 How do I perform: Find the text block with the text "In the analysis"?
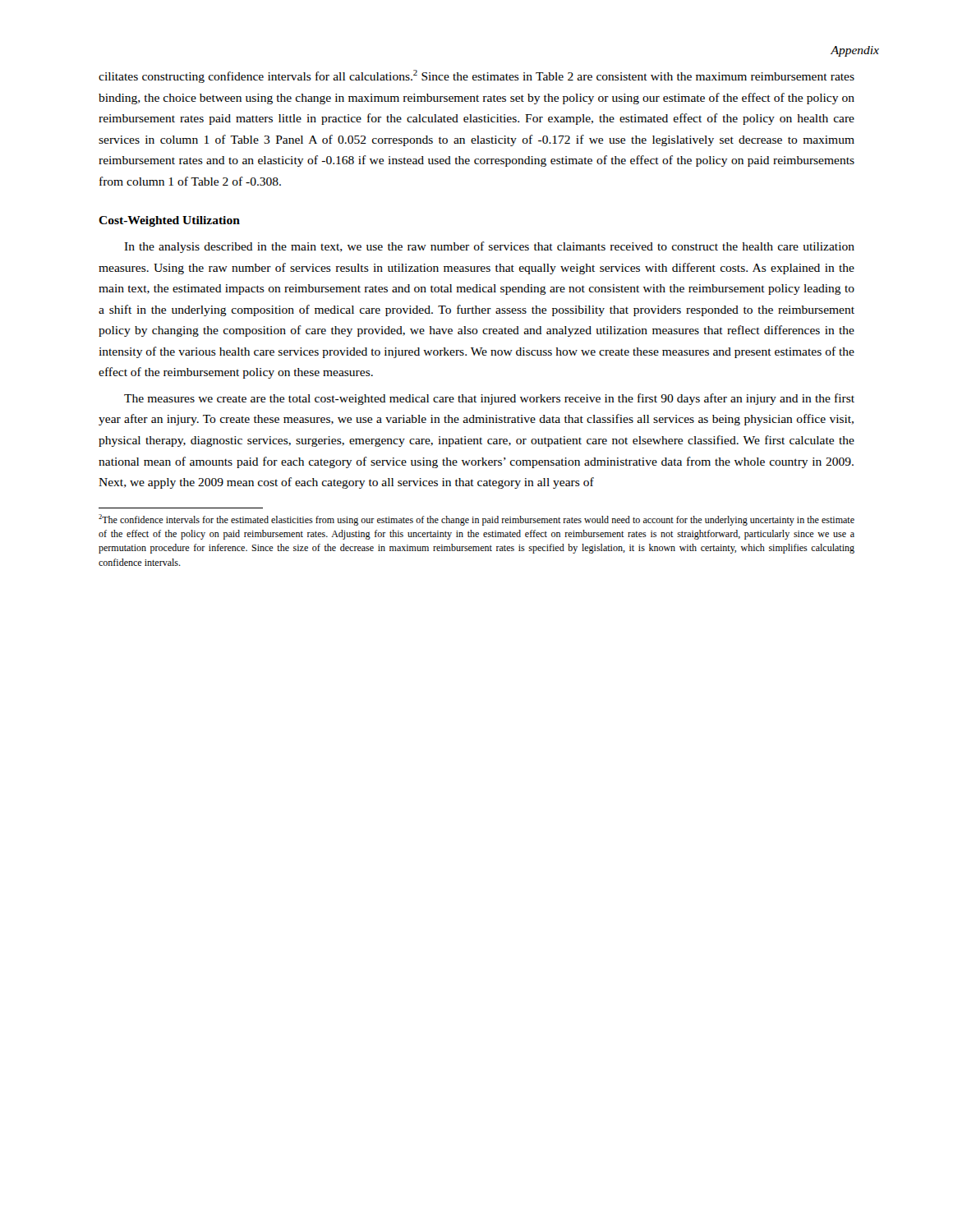tap(476, 309)
